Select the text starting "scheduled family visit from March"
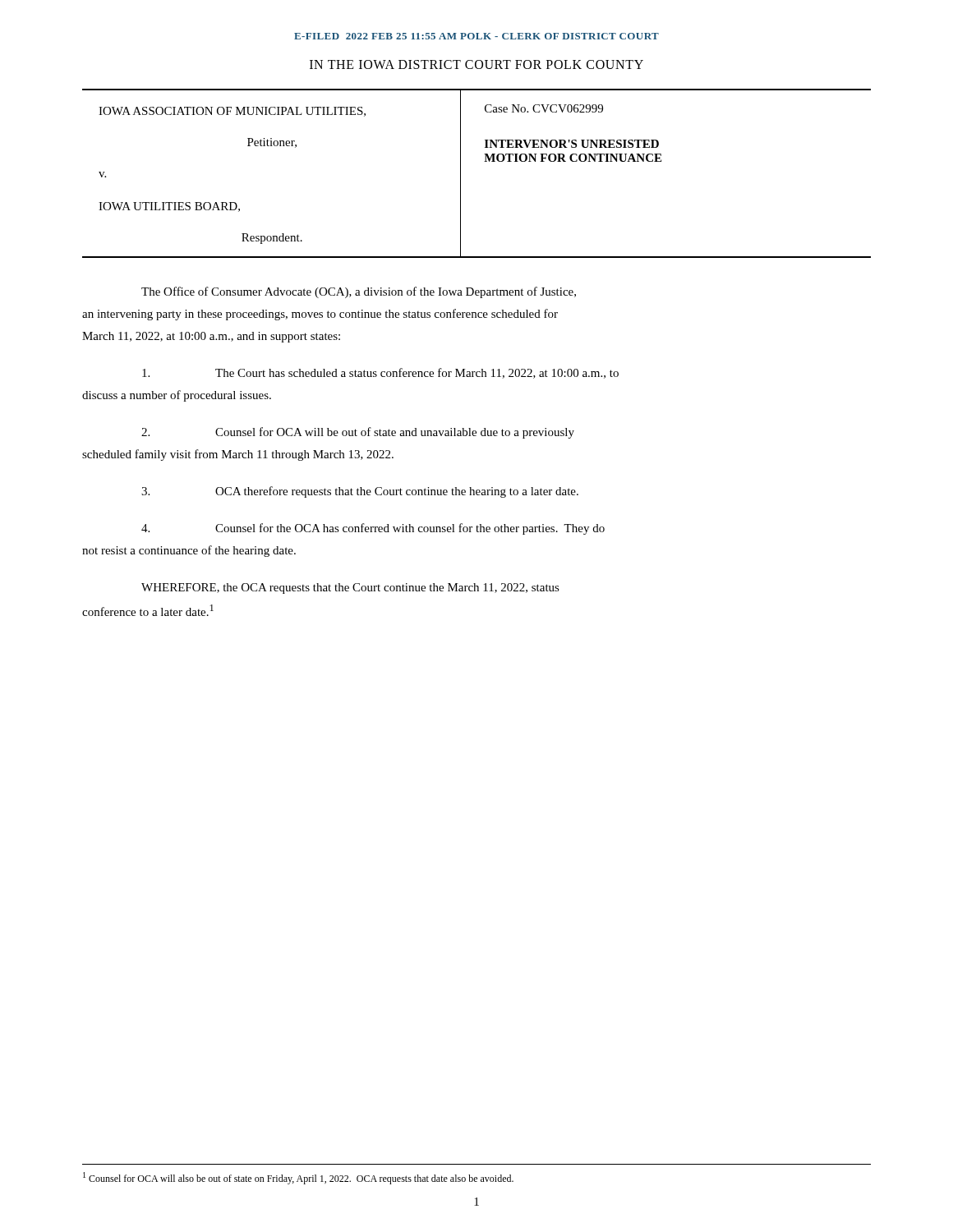The height and width of the screenshot is (1232, 953). click(x=238, y=454)
